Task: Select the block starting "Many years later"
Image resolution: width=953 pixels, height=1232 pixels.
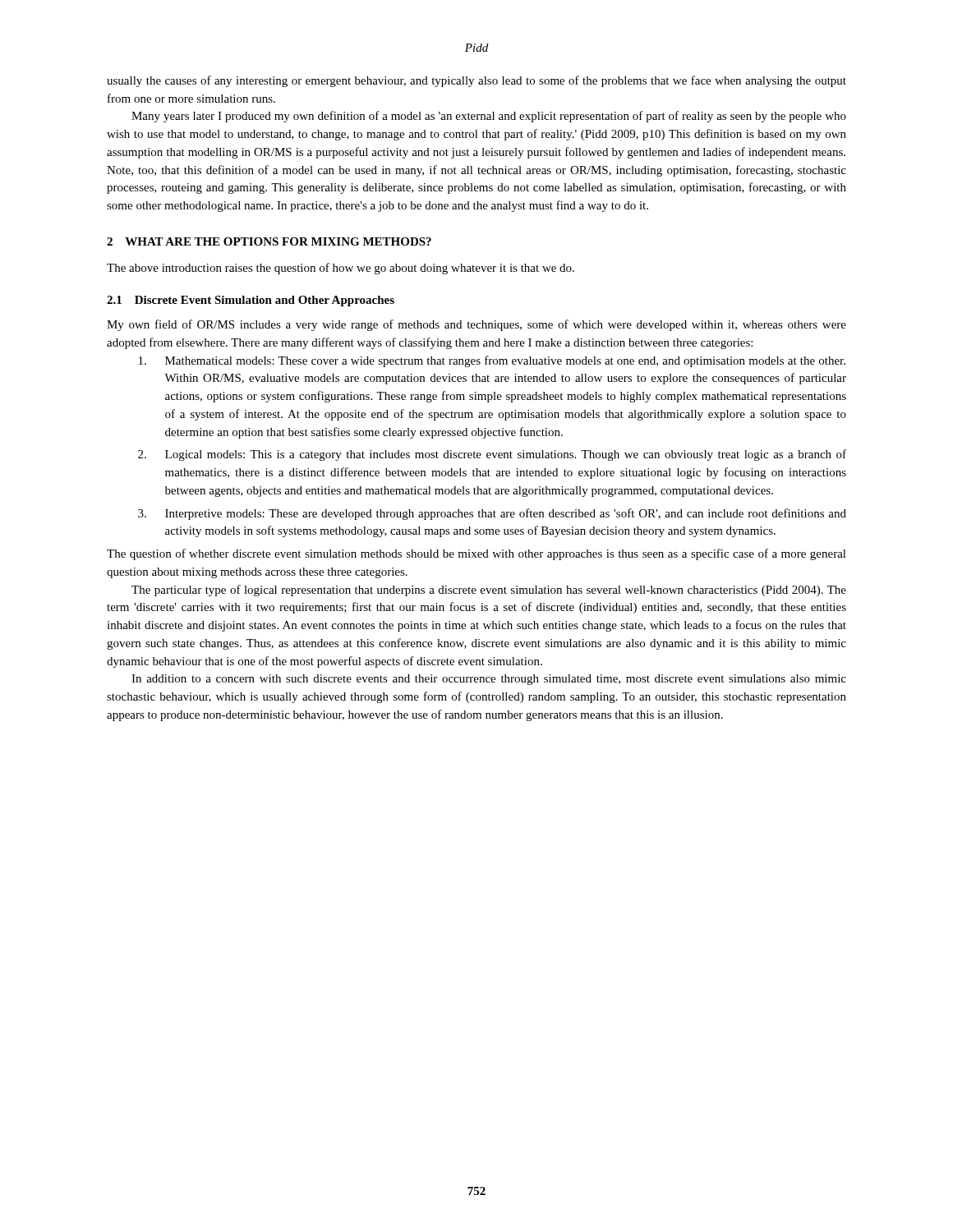Action: point(476,161)
